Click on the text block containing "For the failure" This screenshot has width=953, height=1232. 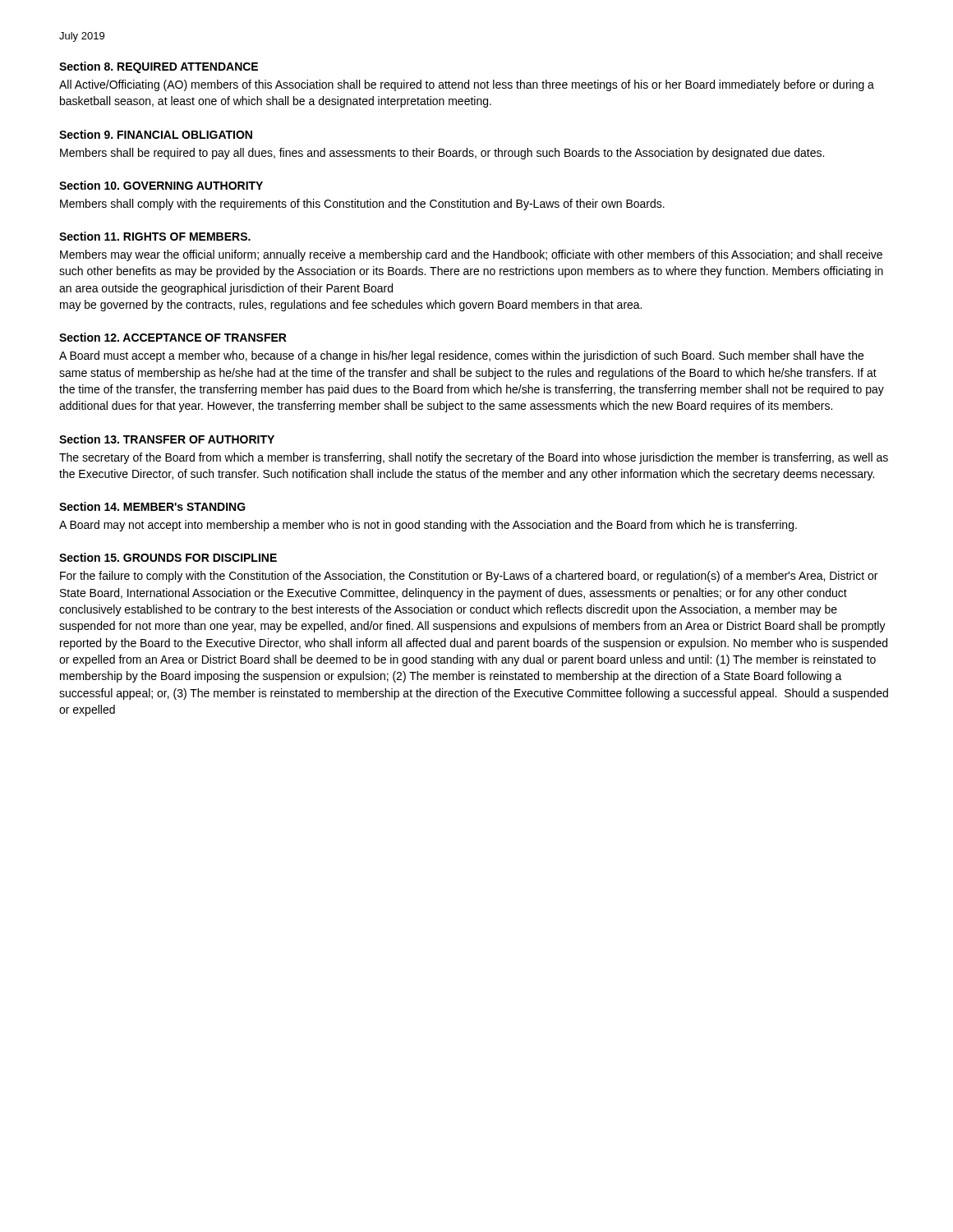[474, 643]
